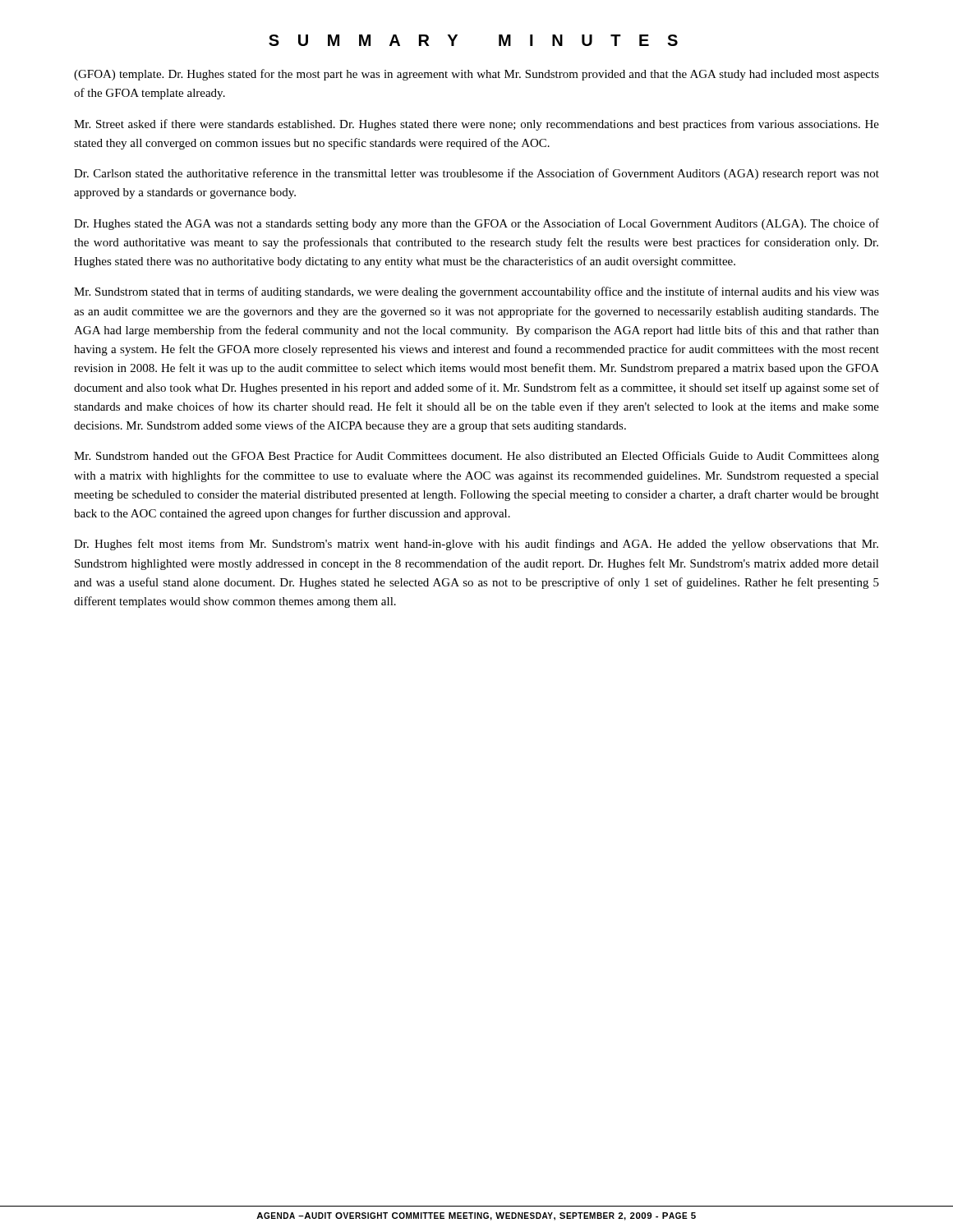Screen dimensions: 1232x953
Task: Locate the passage starting "Dr. Hughes felt most items from Mr."
Action: (476, 573)
